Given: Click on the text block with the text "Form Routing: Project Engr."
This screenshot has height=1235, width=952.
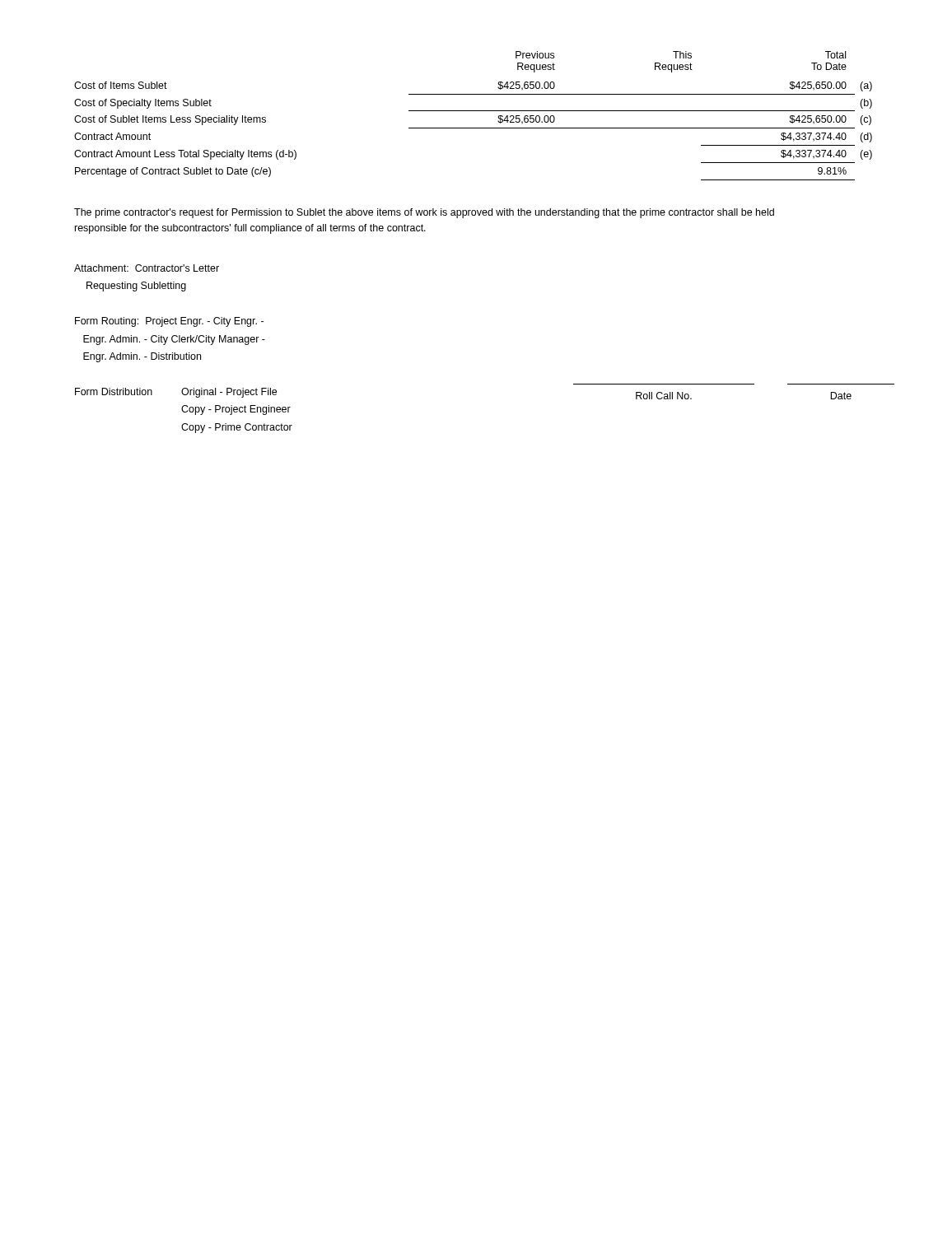Looking at the screenshot, I should pos(170,339).
